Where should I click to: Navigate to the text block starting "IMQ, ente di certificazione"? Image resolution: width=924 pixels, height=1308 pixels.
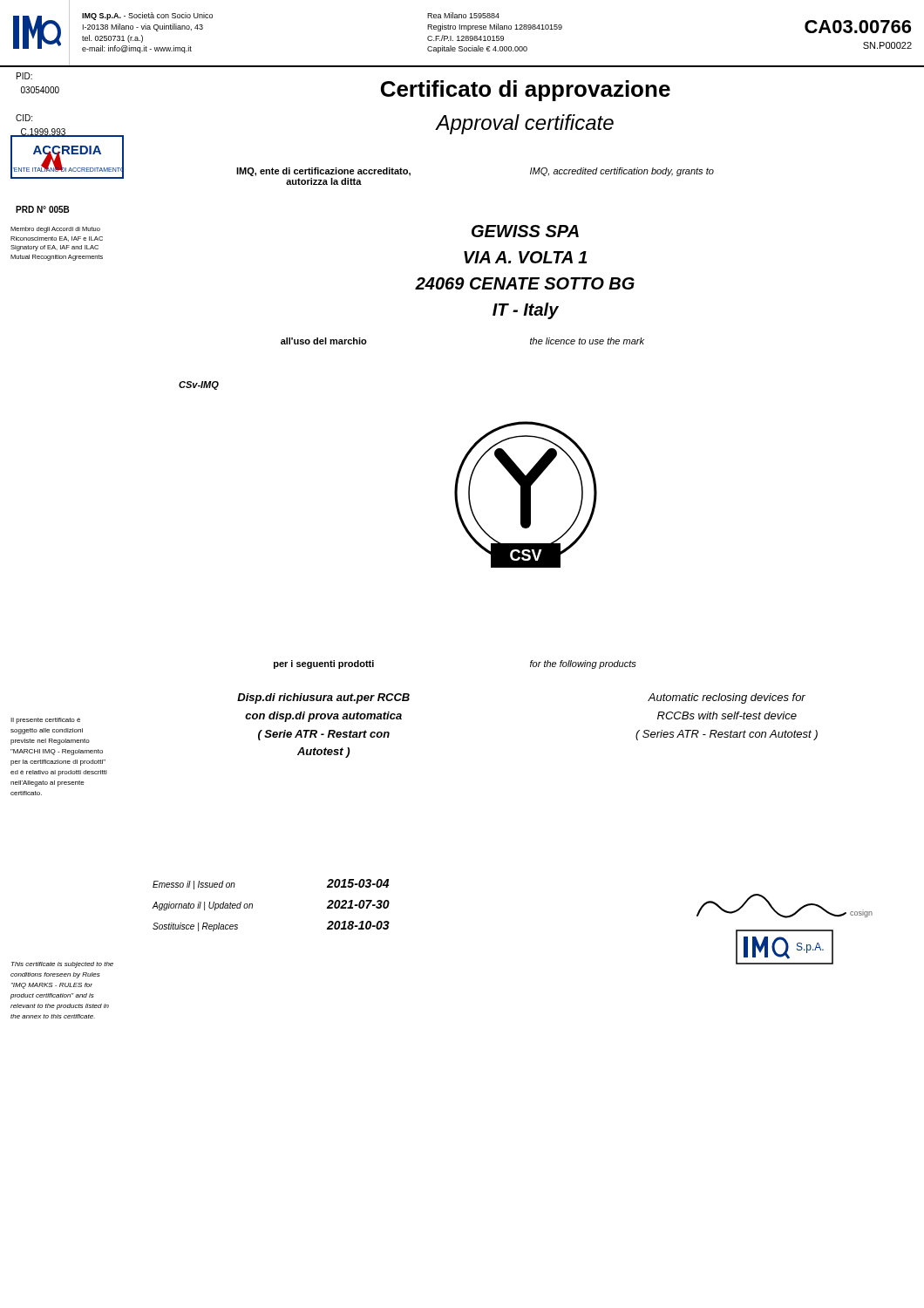pyautogui.click(x=525, y=176)
